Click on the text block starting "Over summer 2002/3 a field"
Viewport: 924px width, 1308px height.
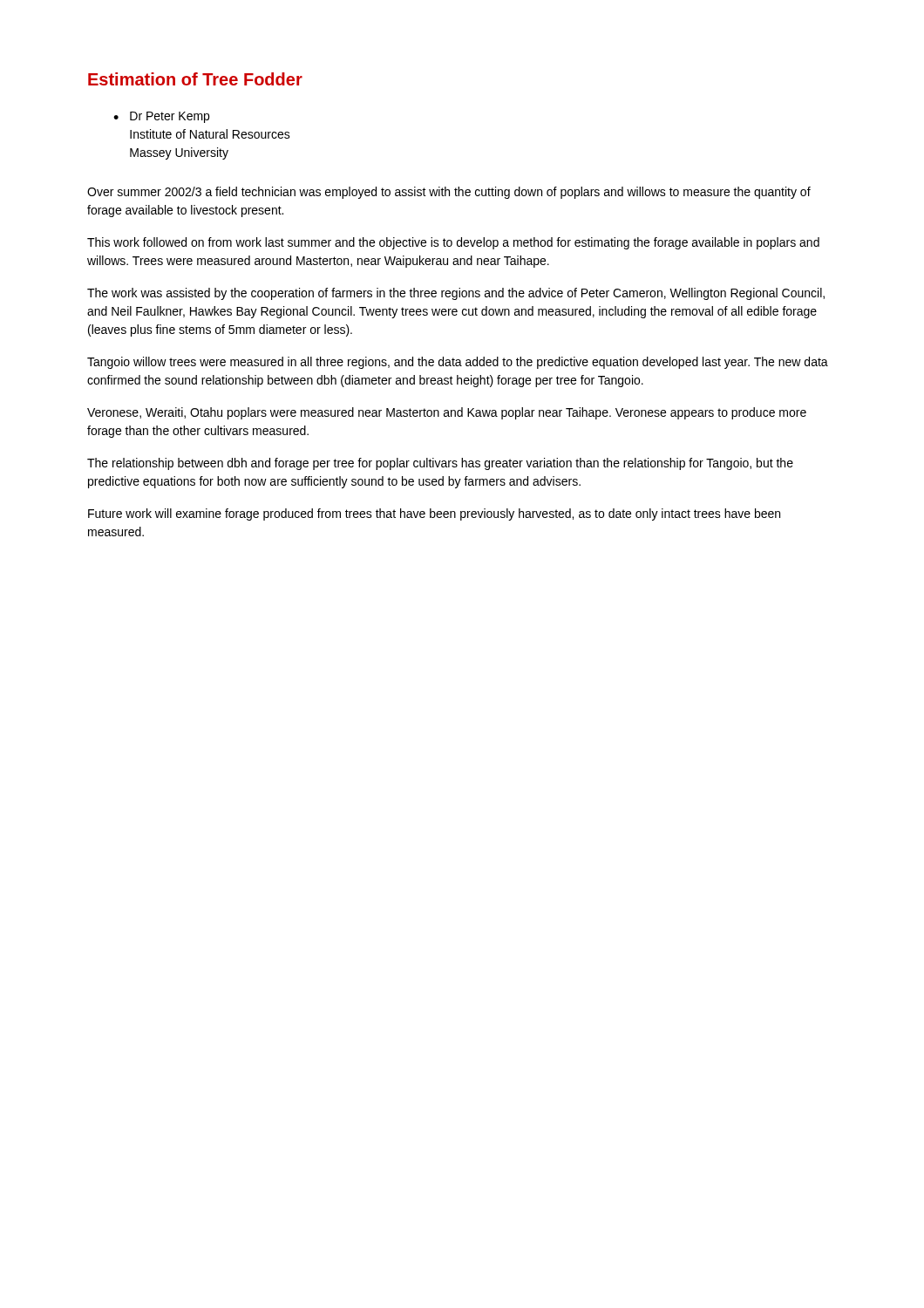coord(449,201)
